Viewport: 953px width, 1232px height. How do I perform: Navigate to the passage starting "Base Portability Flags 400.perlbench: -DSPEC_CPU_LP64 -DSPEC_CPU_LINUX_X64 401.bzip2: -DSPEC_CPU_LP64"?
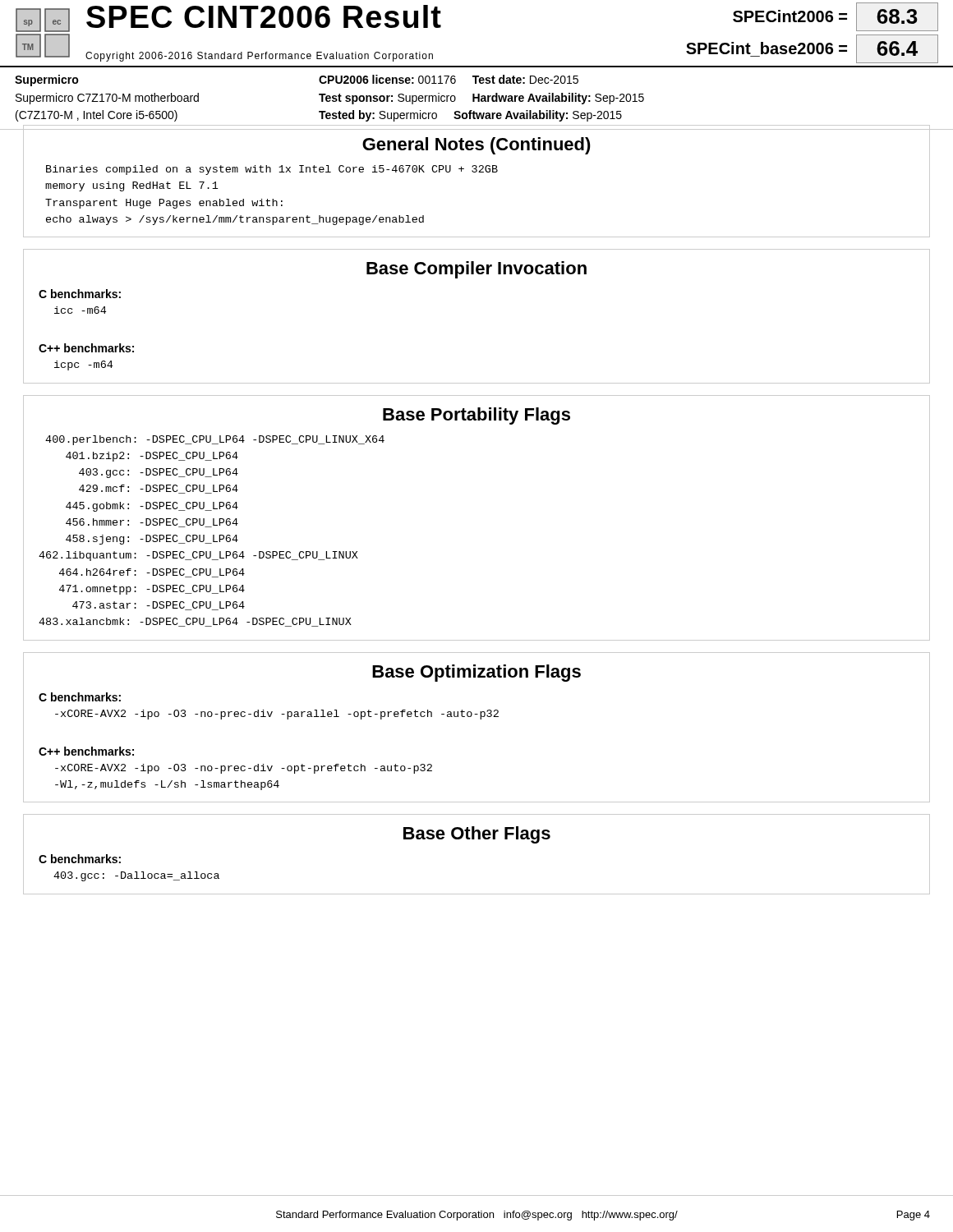(x=476, y=416)
